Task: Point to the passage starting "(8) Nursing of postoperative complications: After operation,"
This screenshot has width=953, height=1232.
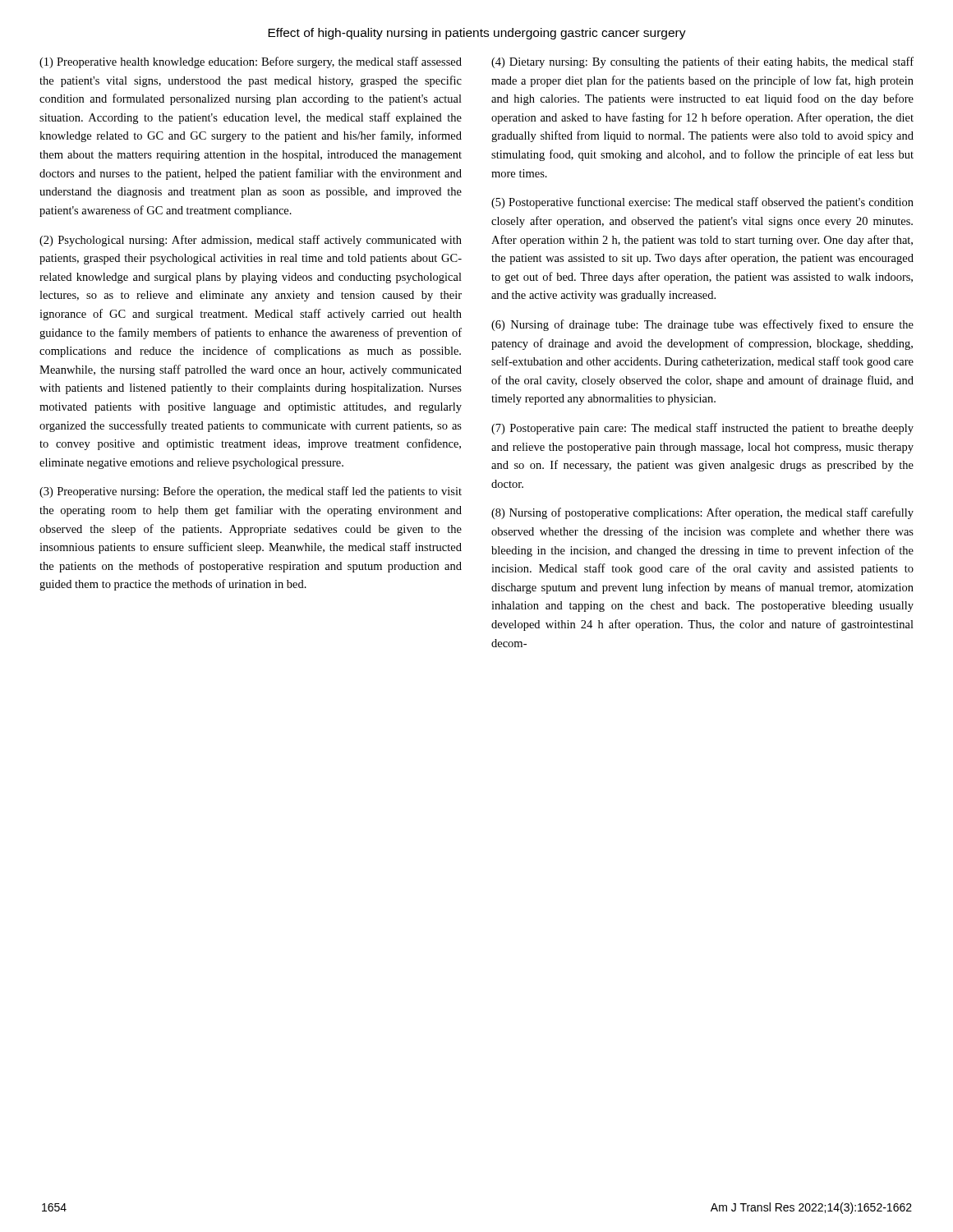Action: 702,578
